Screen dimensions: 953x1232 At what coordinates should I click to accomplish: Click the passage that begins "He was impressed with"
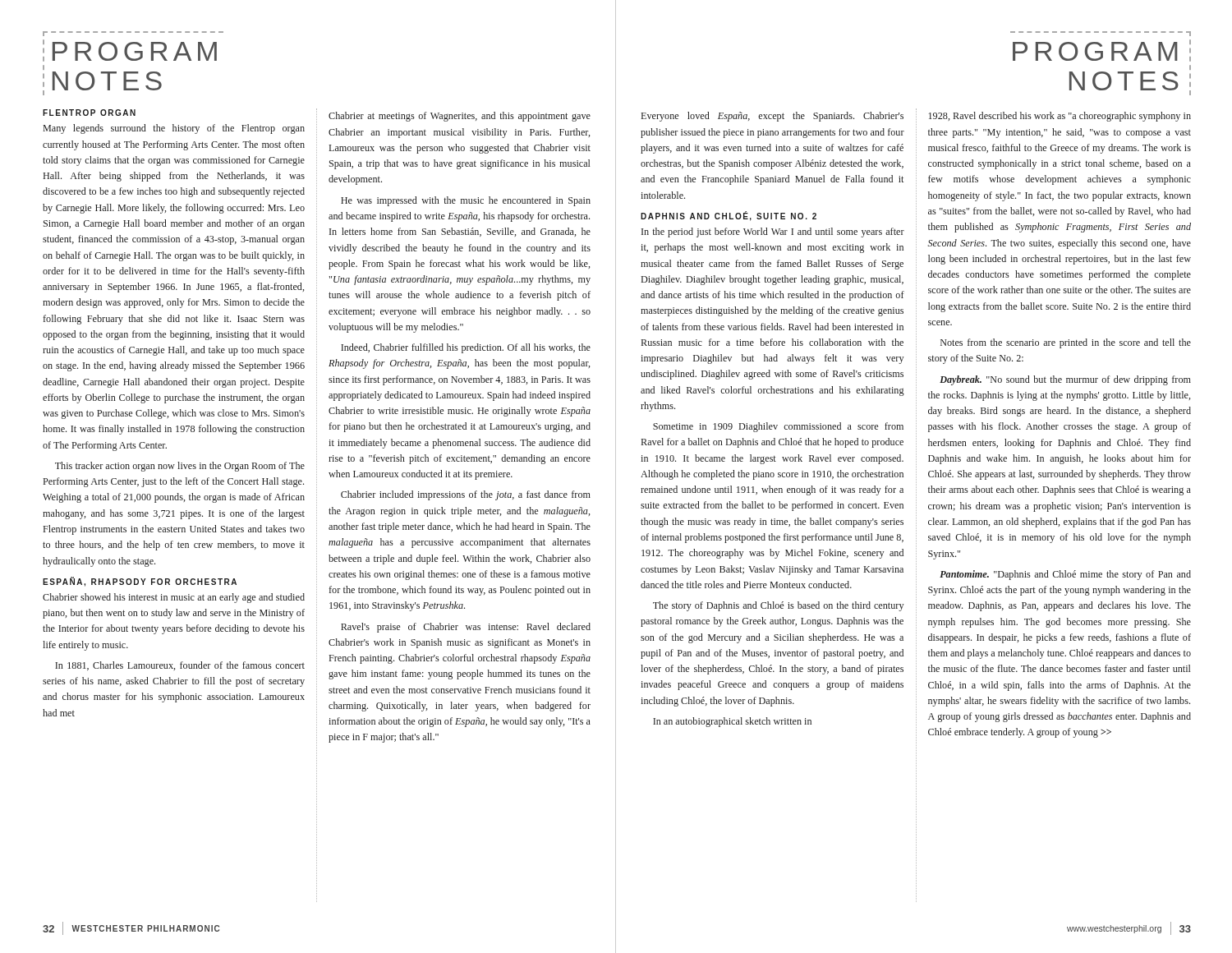[x=460, y=264]
